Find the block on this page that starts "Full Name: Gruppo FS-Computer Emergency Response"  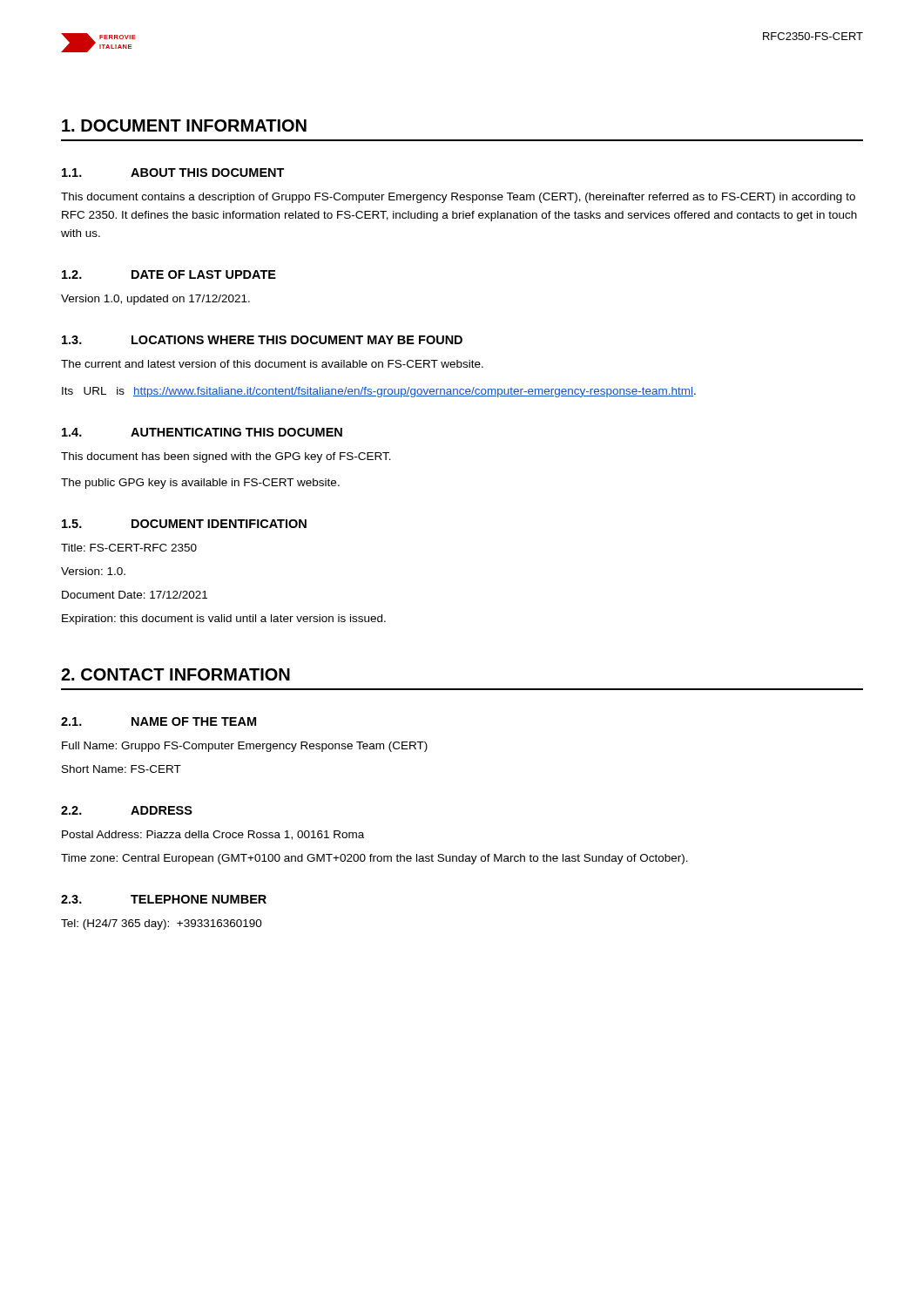pos(244,746)
